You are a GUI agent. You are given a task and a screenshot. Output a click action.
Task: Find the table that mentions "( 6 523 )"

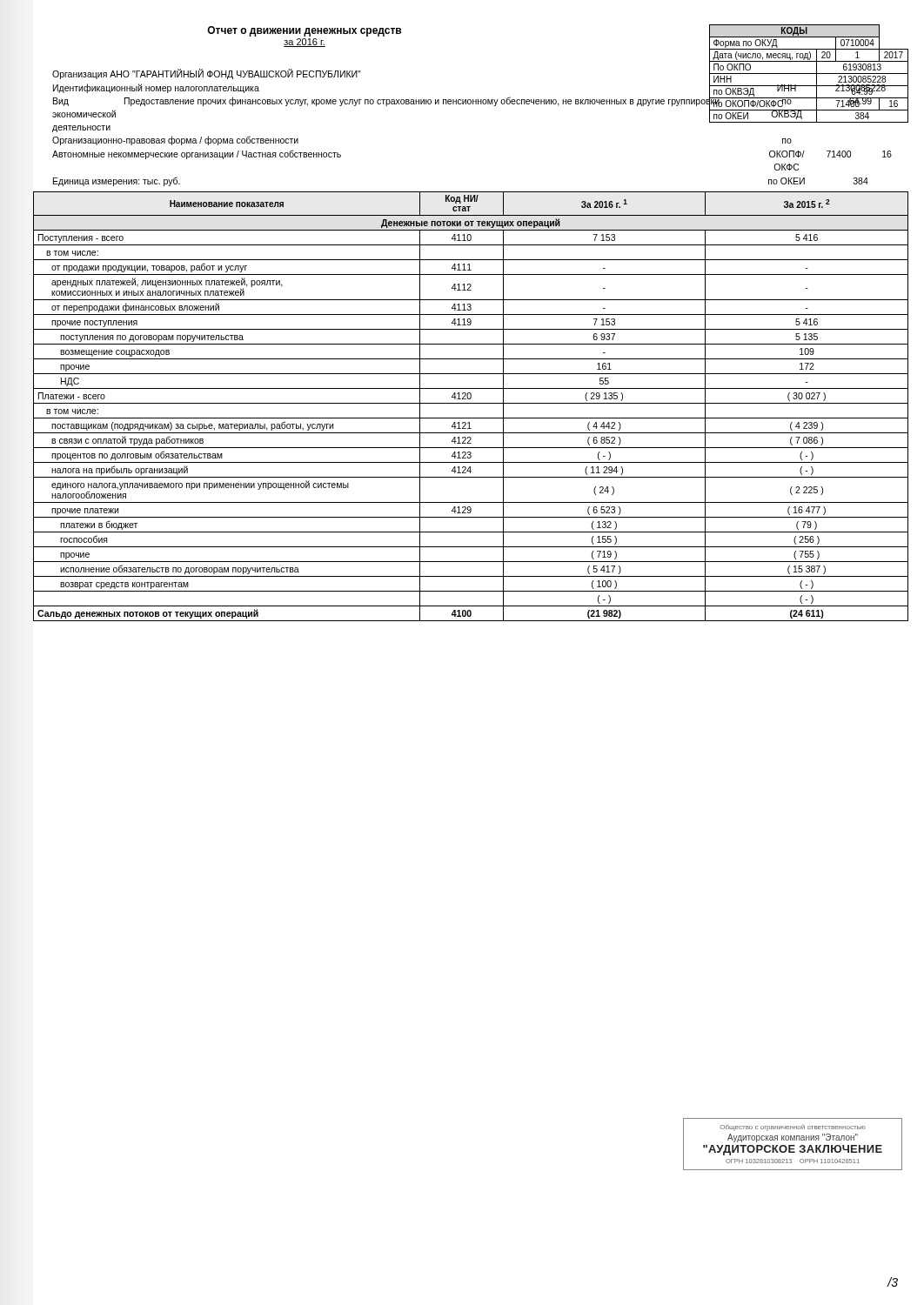pyautogui.click(x=471, y=406)
